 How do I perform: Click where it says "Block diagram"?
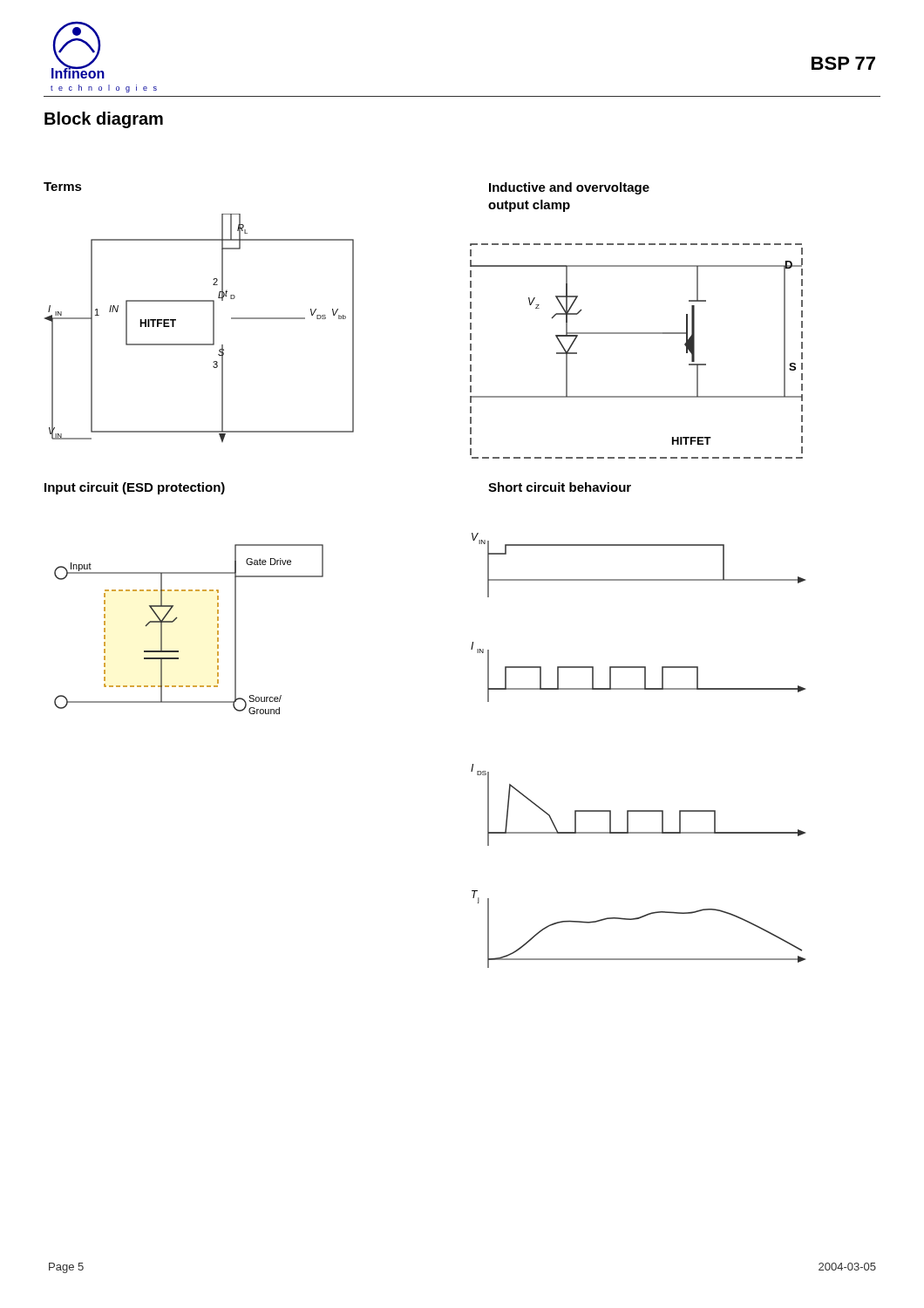pos(104,119)
